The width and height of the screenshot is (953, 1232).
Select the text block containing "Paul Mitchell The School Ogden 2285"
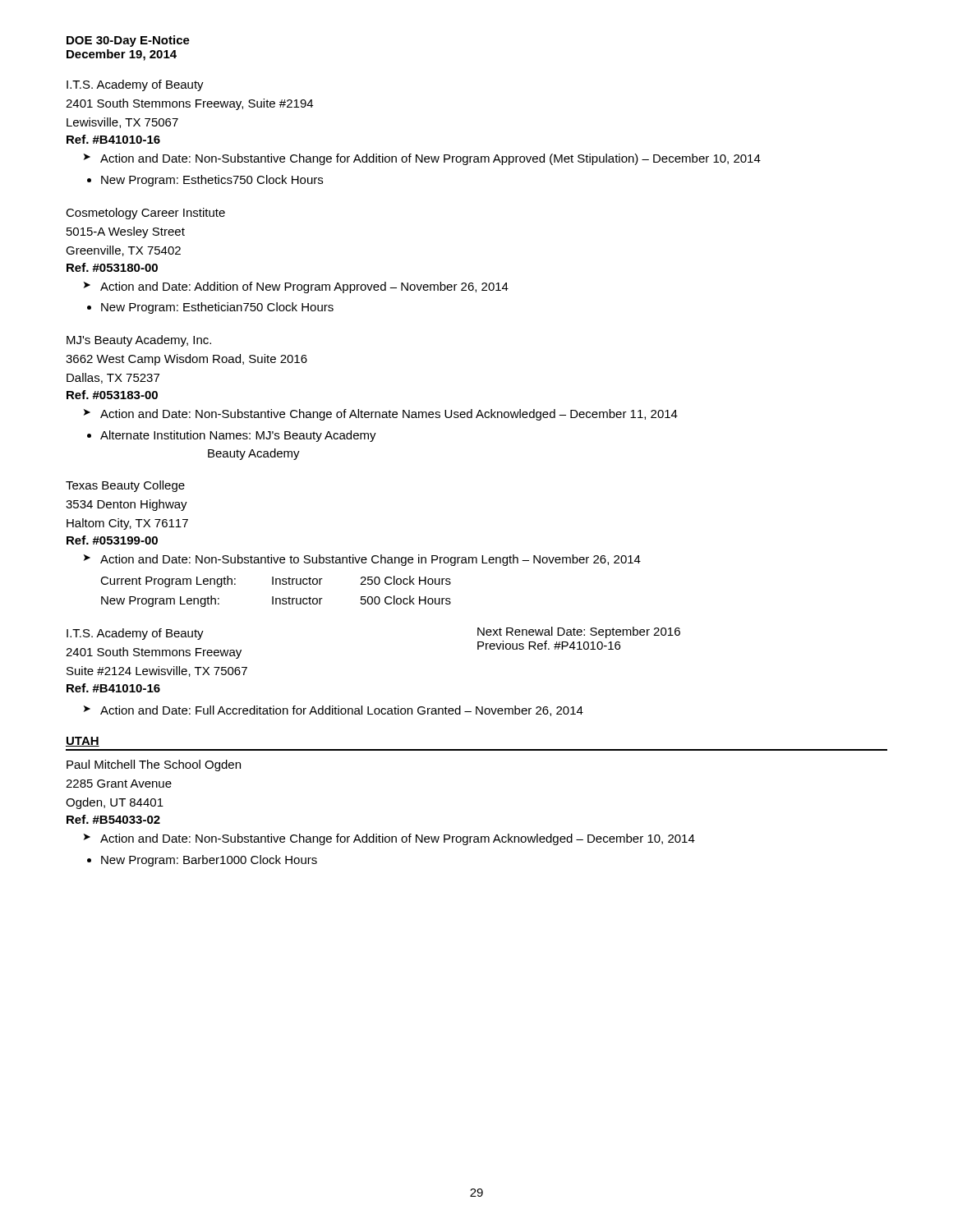pyautogui.click(x=154, y=765)
